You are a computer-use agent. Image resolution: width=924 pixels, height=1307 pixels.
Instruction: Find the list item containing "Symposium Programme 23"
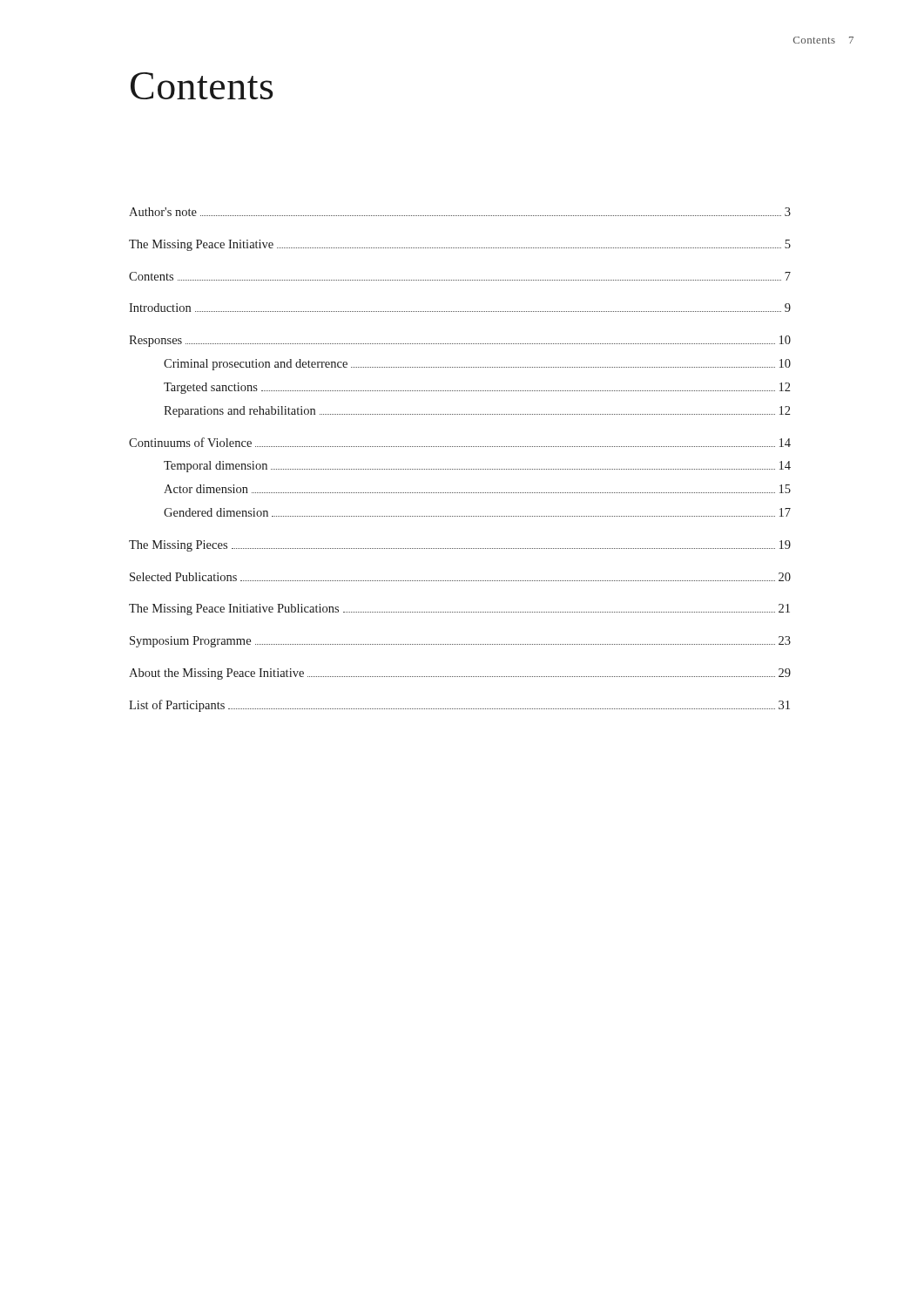460,641
